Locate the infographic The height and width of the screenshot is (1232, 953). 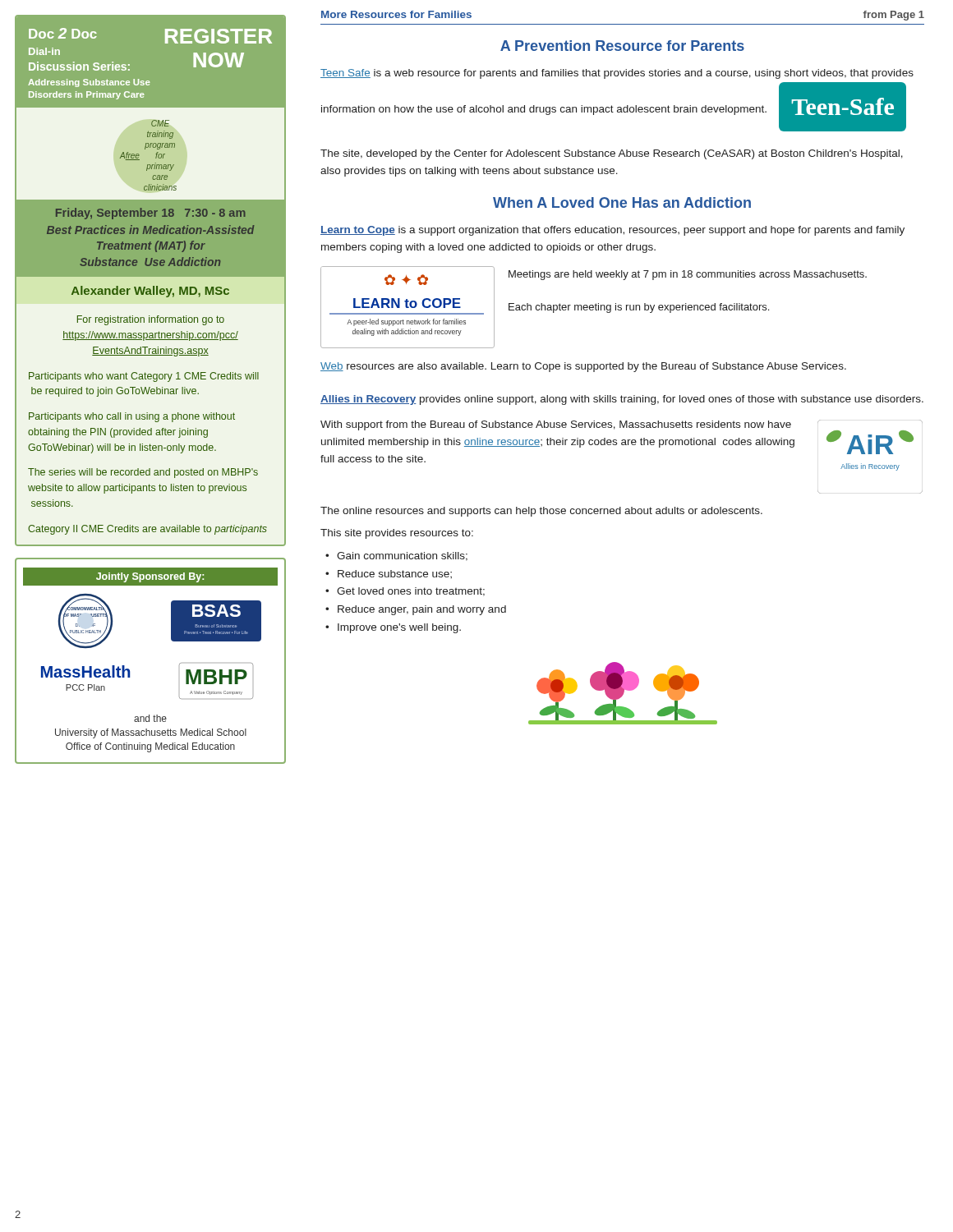point(150,389)
